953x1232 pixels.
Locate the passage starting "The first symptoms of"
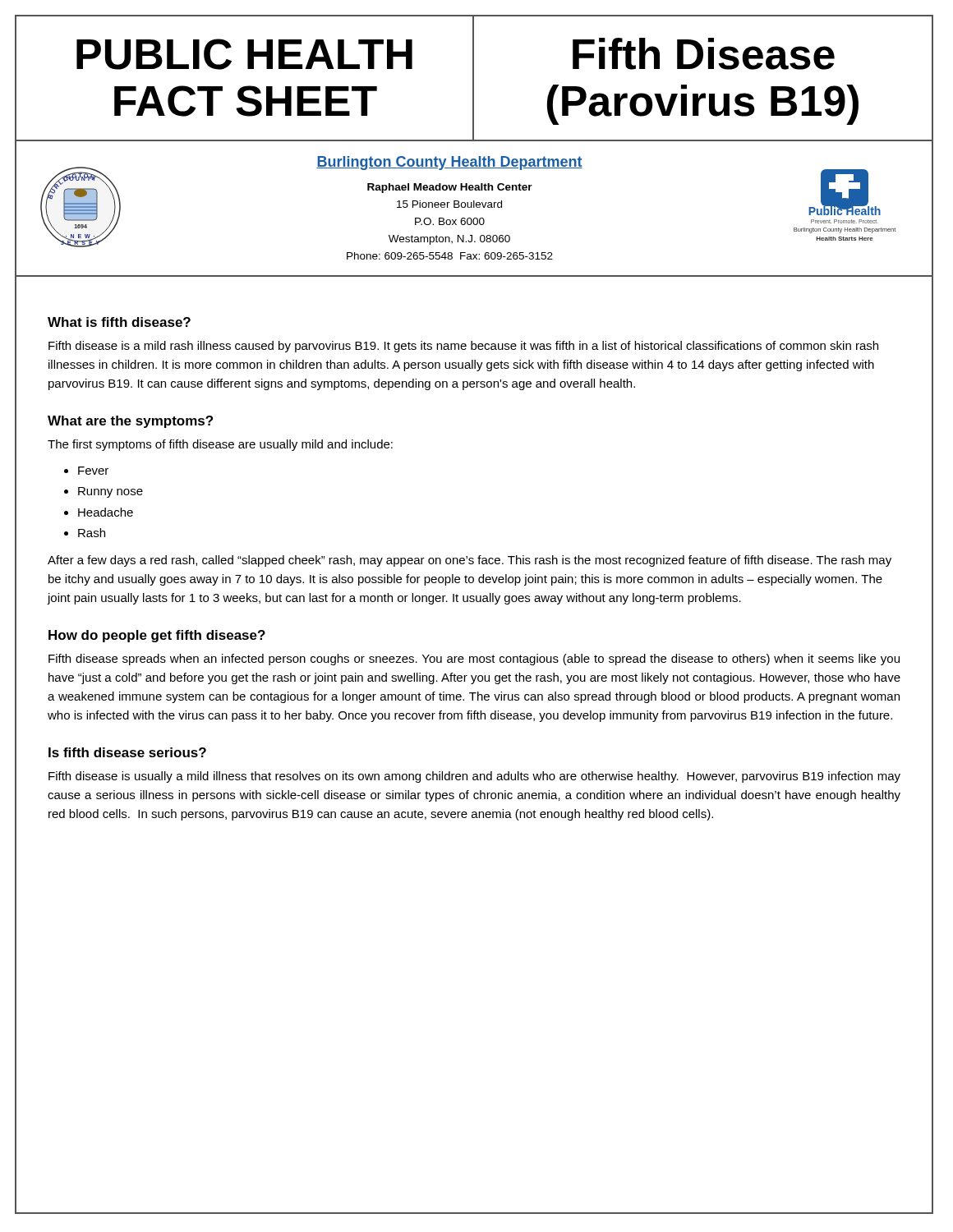coord(221,444)
